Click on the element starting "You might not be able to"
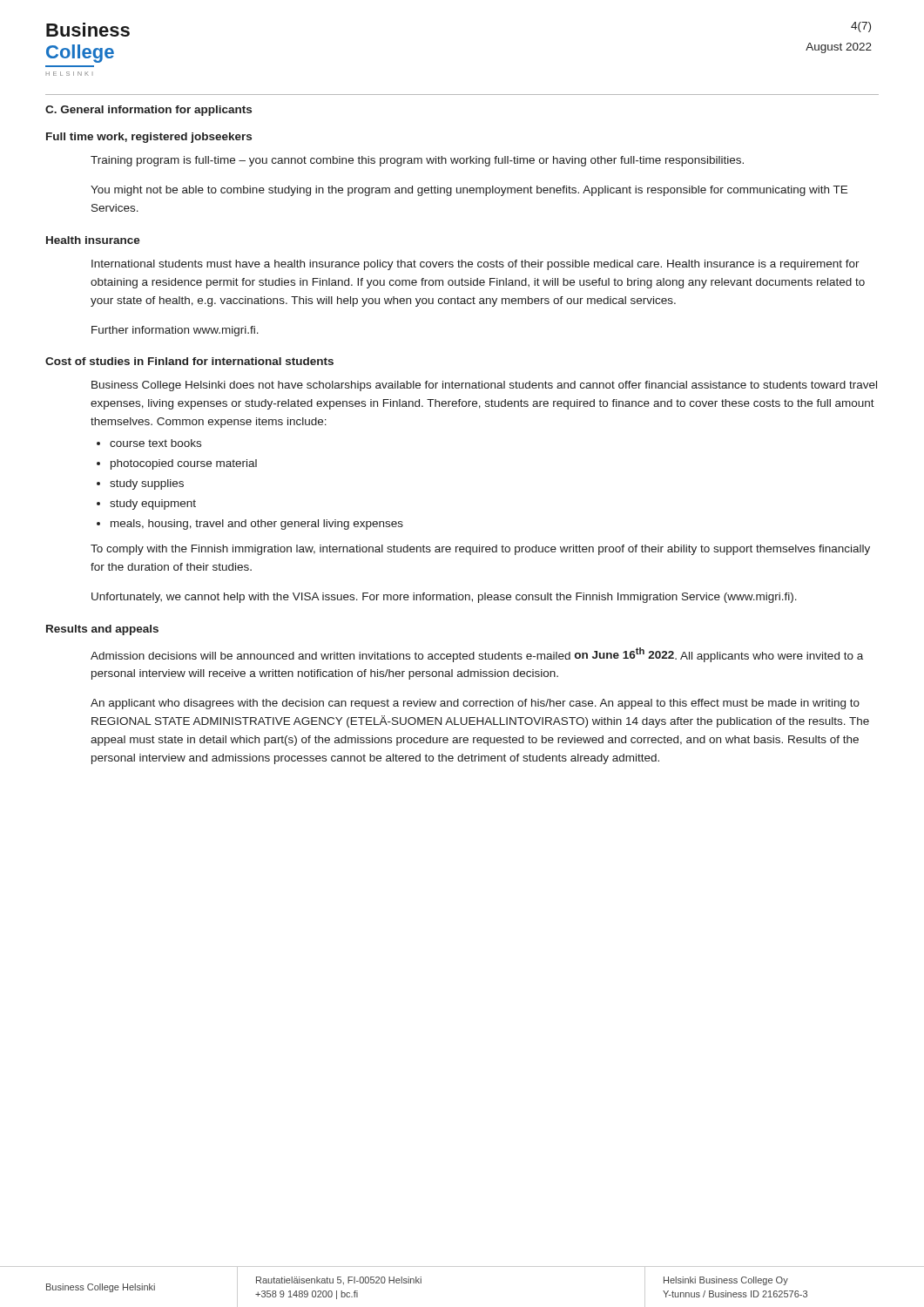 469,199
